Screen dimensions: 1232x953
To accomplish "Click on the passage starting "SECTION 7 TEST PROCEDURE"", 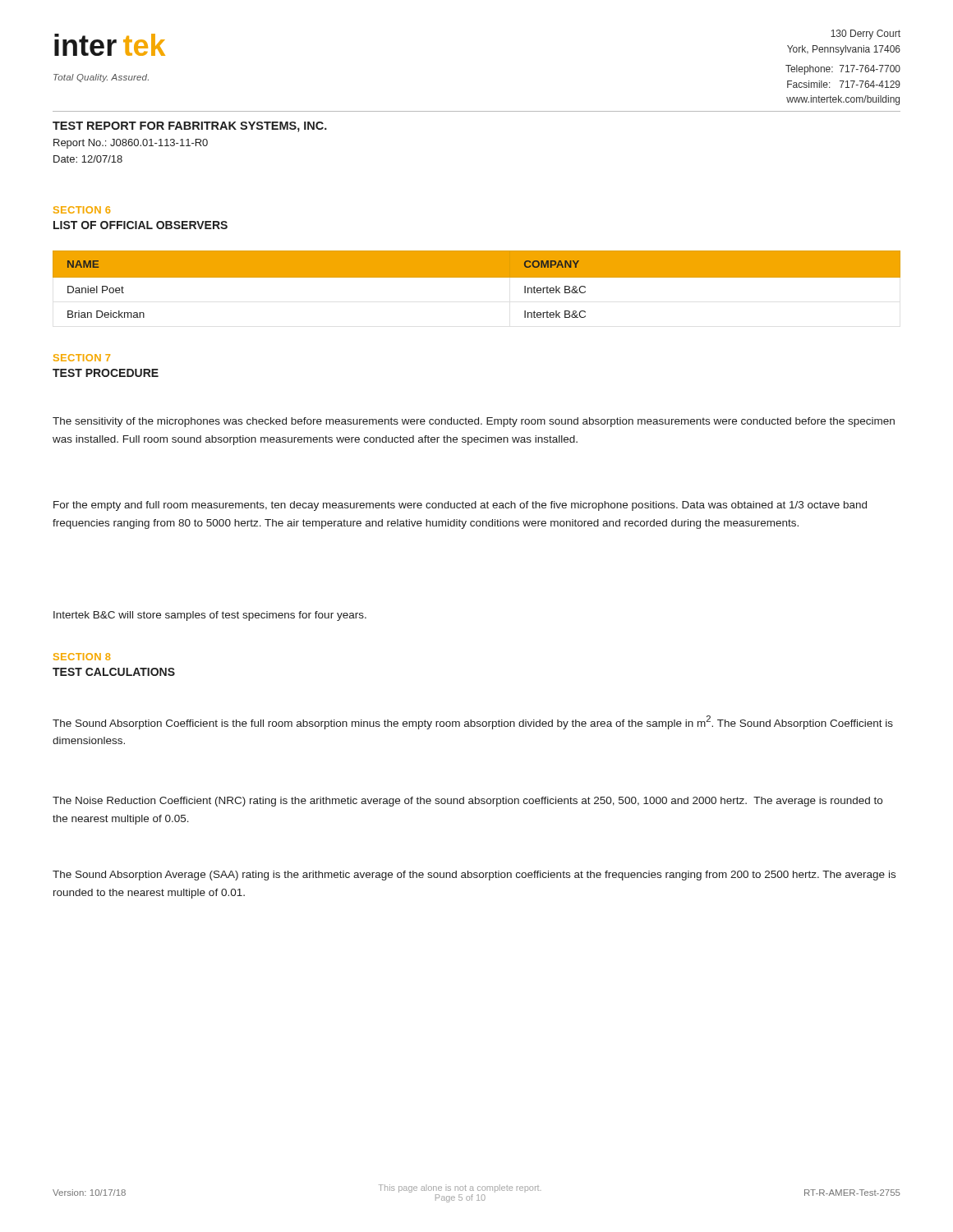I will click(x=106, y=365).
